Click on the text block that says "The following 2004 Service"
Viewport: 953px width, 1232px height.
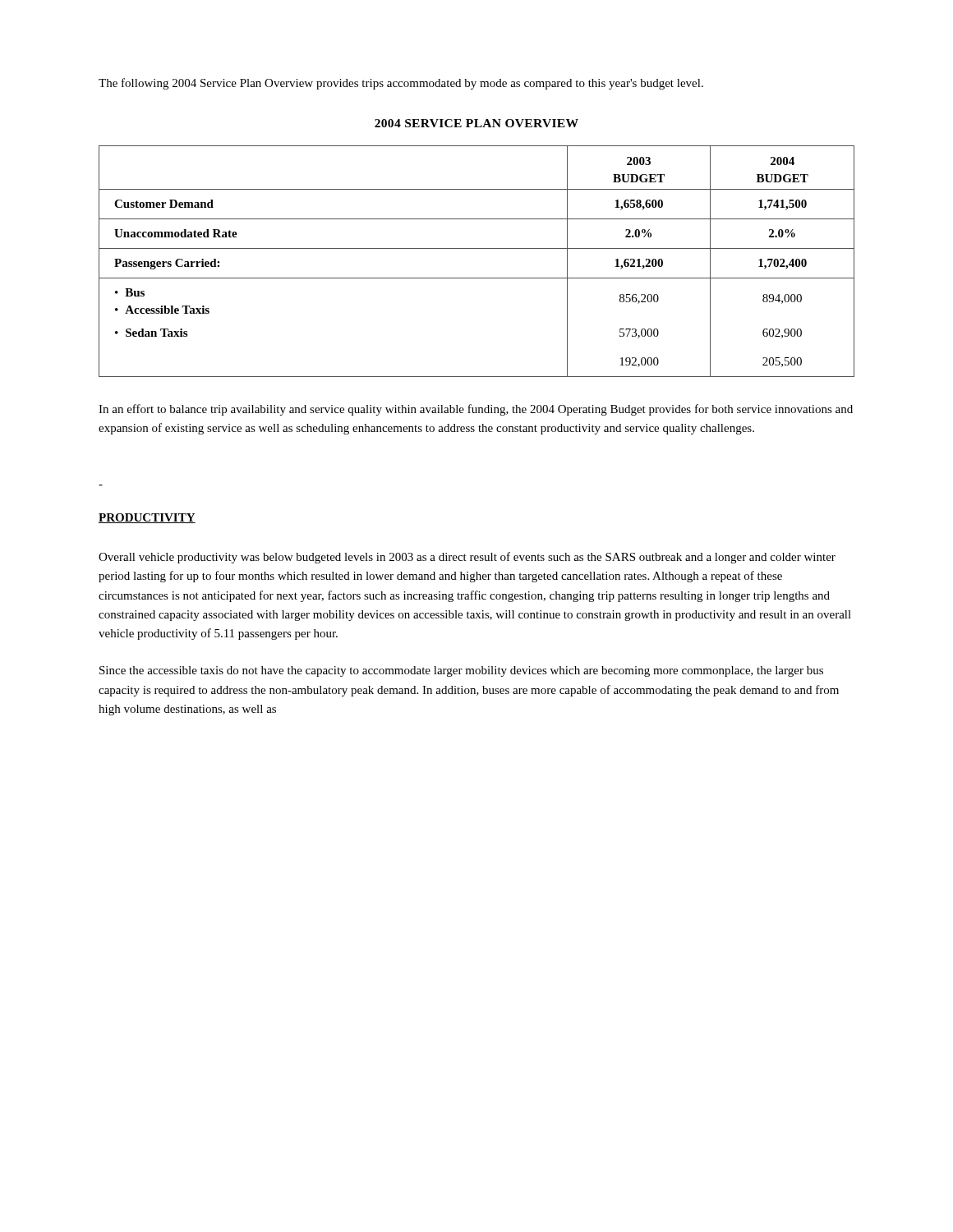pyautogui.click(x=401, y=83)
